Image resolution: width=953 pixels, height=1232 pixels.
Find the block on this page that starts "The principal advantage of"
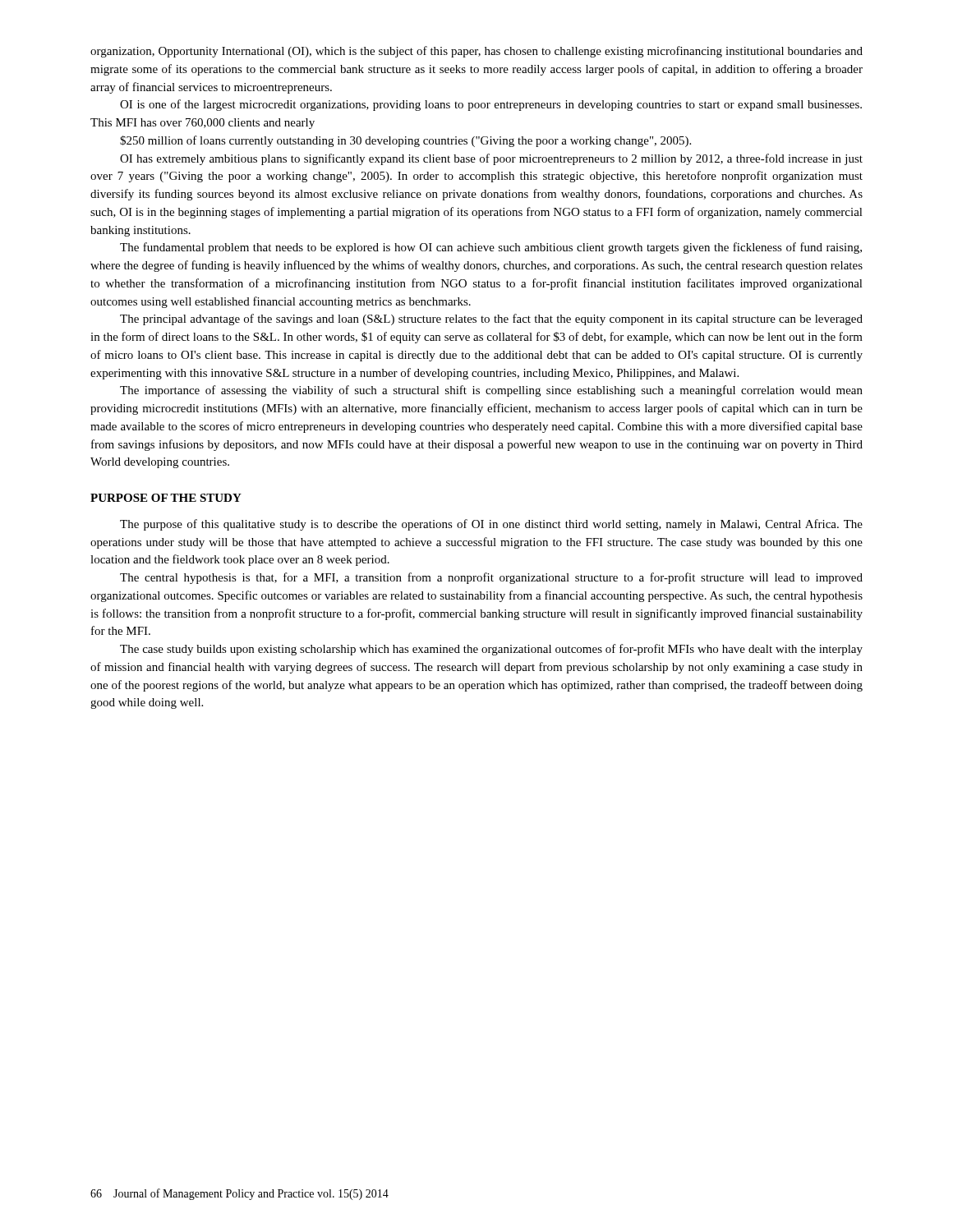[x=476, y=346]
